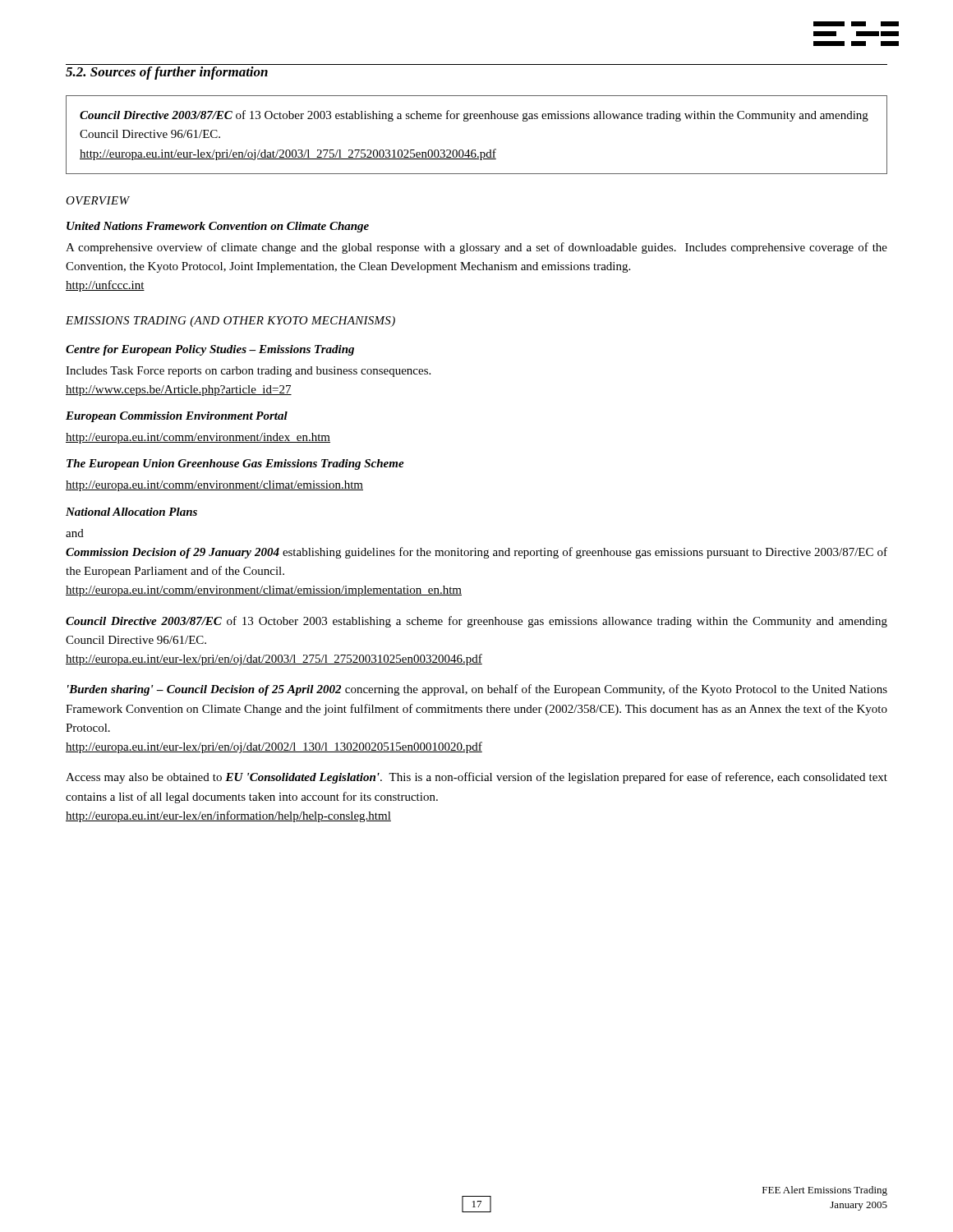Click the passage that begins "A comprehensive overview"
Screen dimensions: 1232x953
(476, 266)
